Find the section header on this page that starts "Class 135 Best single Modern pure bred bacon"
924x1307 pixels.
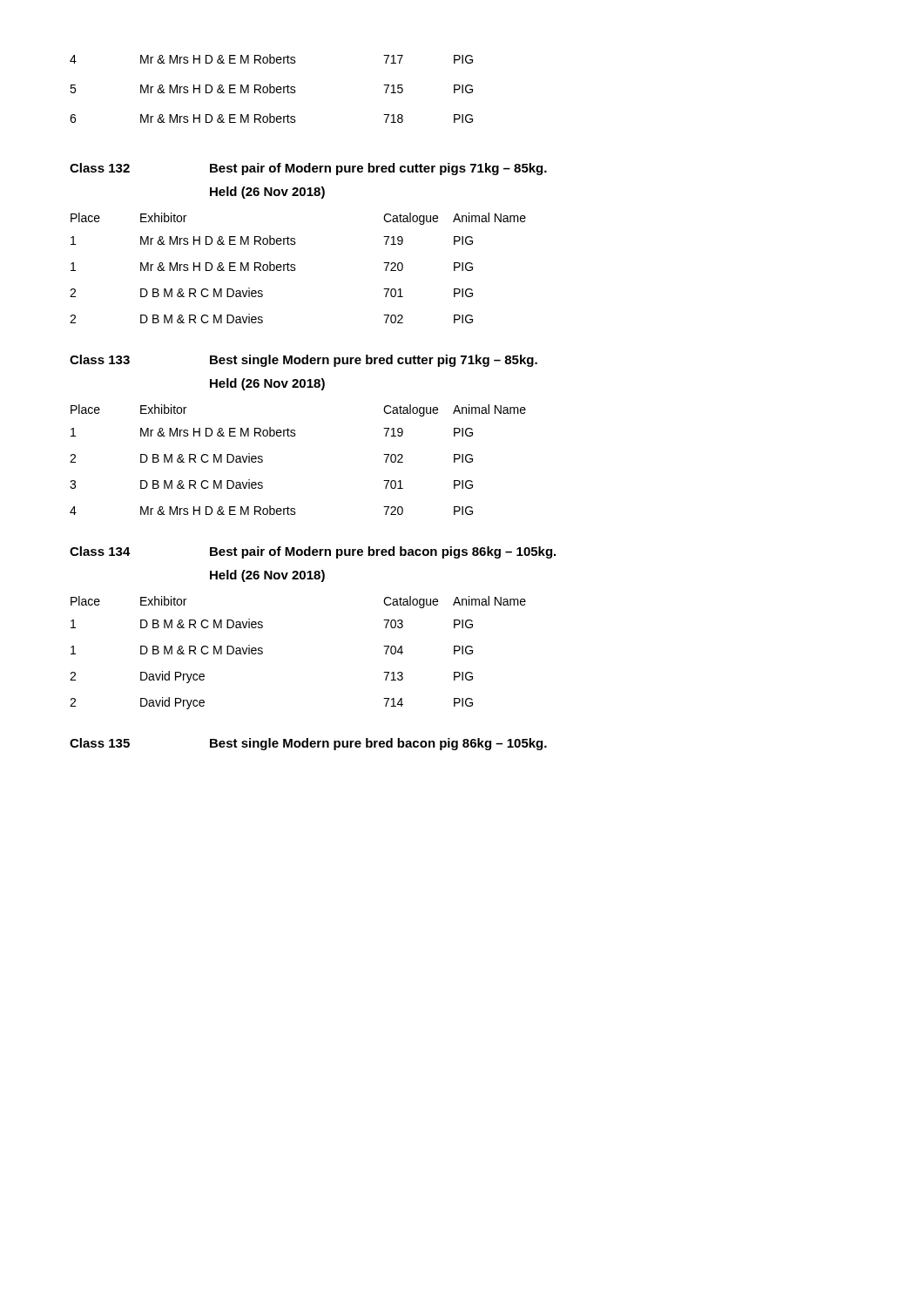[x=308, y=743]
